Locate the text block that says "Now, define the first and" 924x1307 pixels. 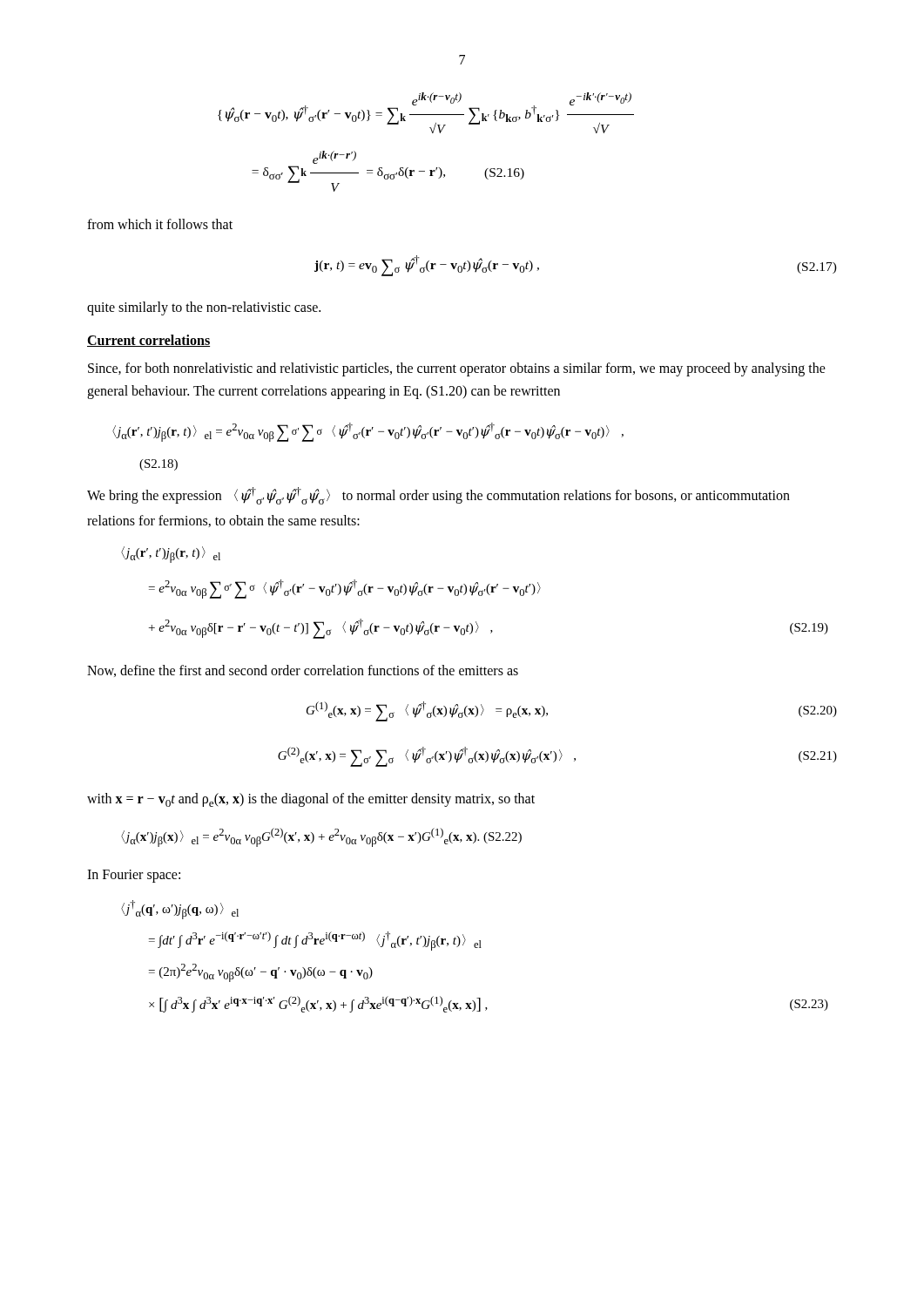click(303, 671)
